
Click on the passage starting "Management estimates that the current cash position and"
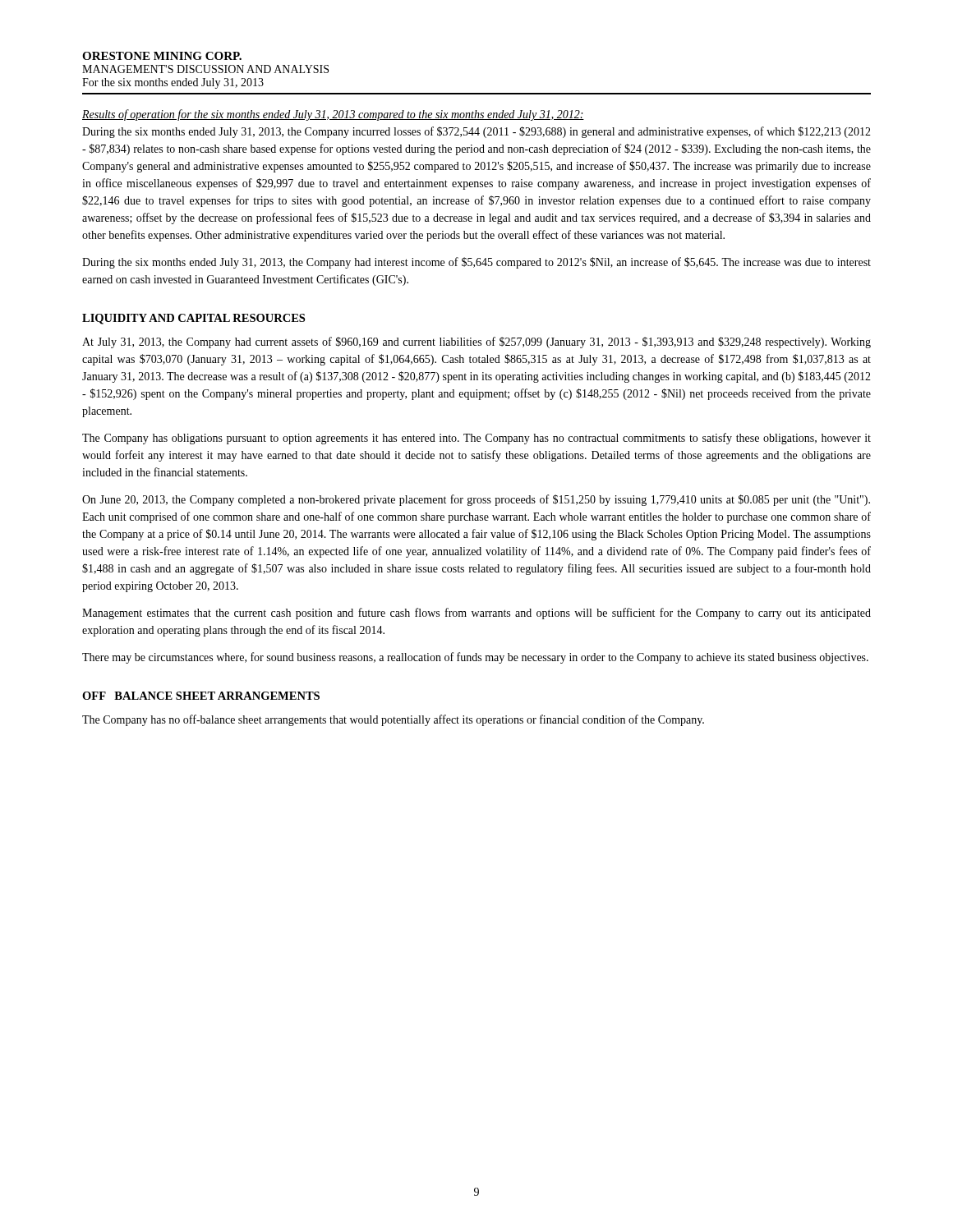tap(476, 622)
